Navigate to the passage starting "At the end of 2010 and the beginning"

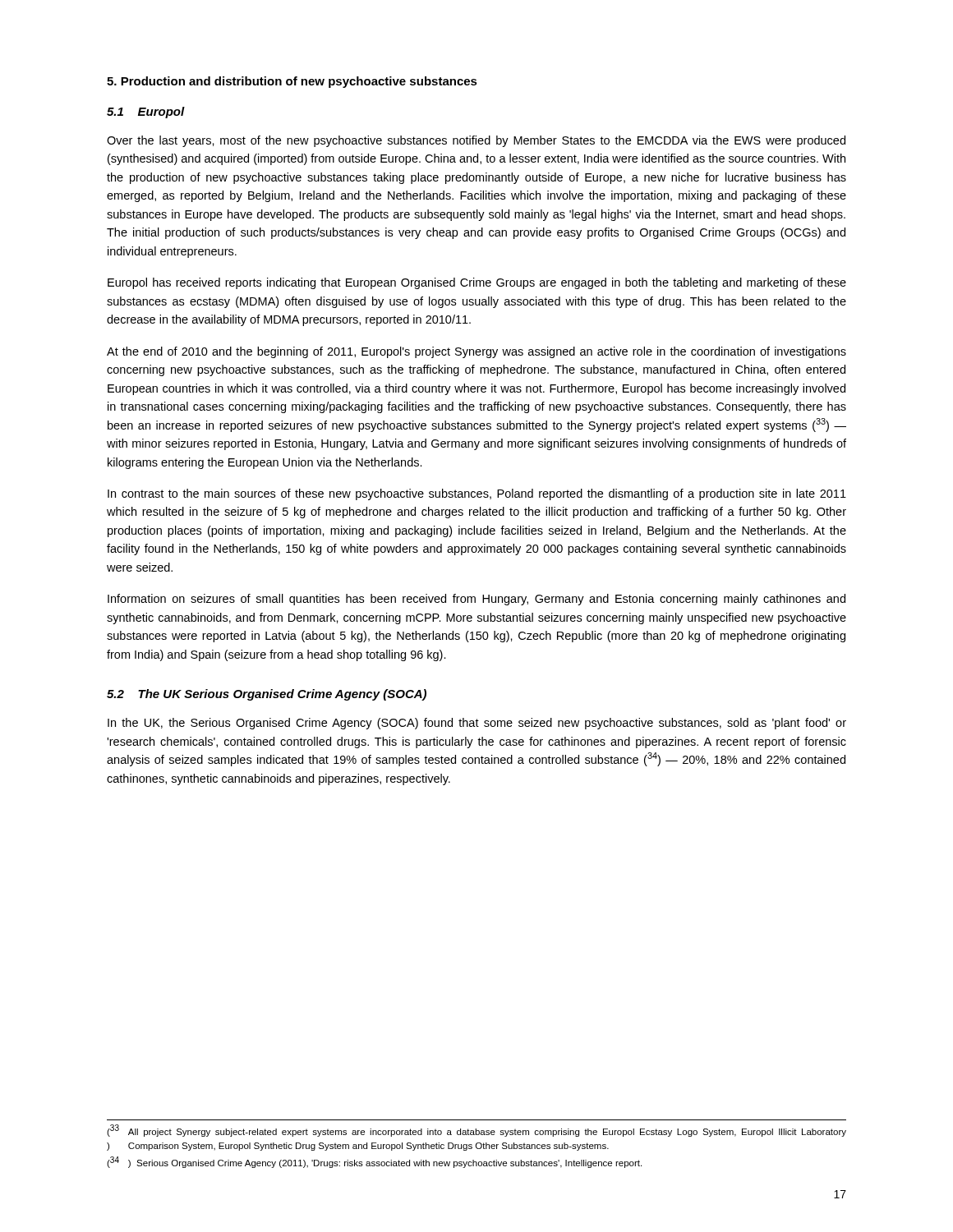coord(476,407)
